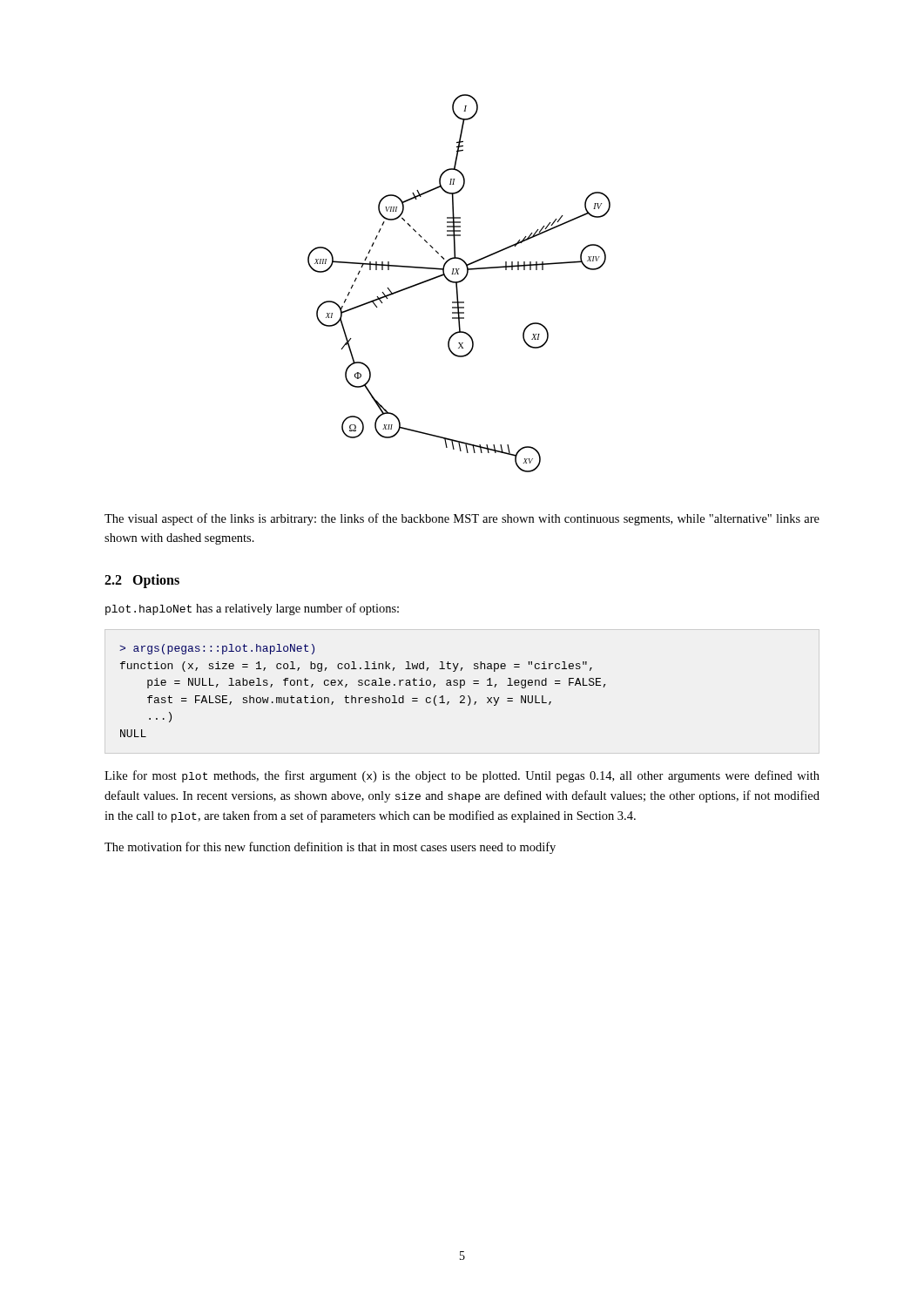
Task: Where is the passage that starts "> args(pegas:::plot.haploNet) function (x, size ="?
Action: tap(462, 691)
